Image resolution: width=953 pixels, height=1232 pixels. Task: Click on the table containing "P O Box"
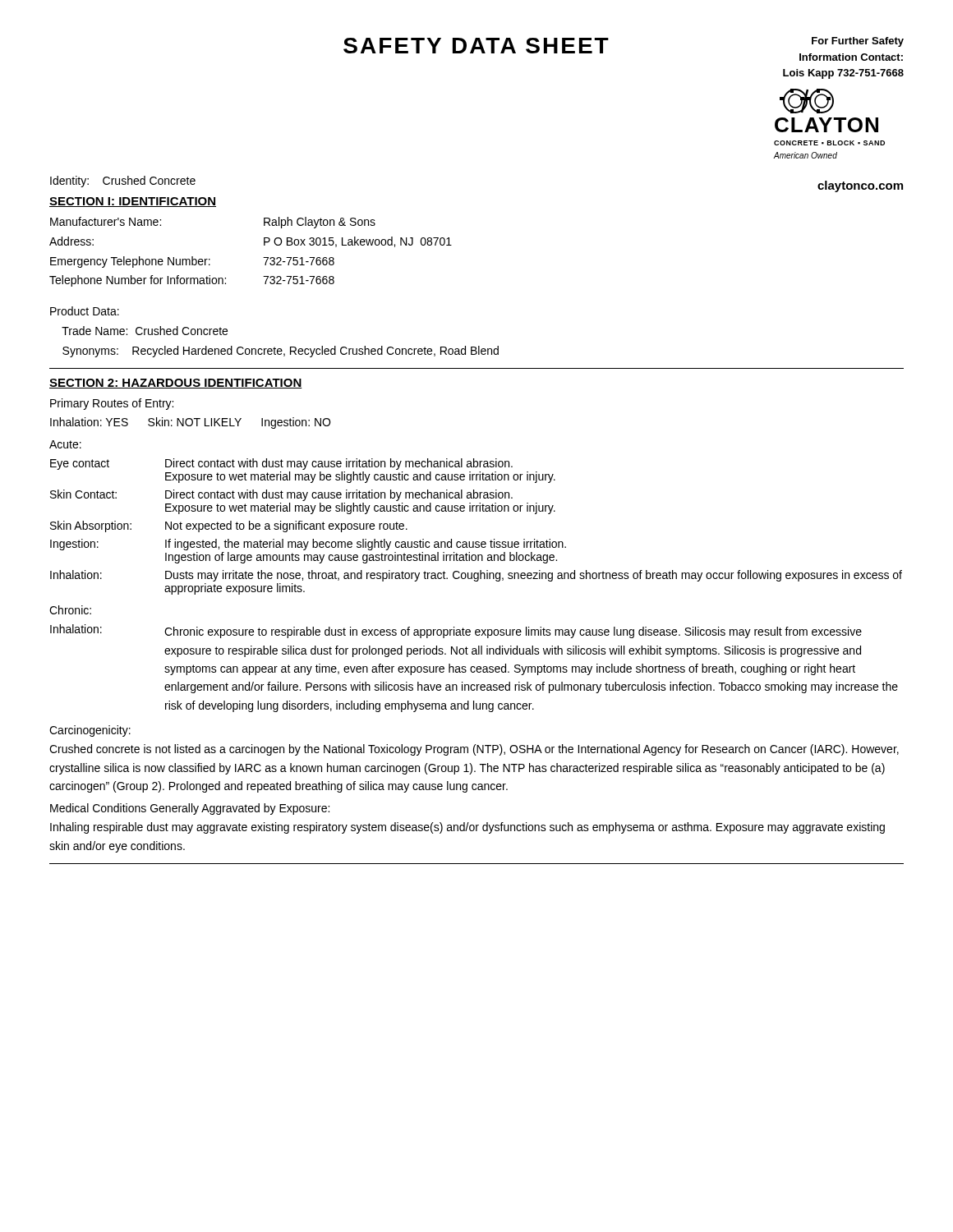pos(476,252)
